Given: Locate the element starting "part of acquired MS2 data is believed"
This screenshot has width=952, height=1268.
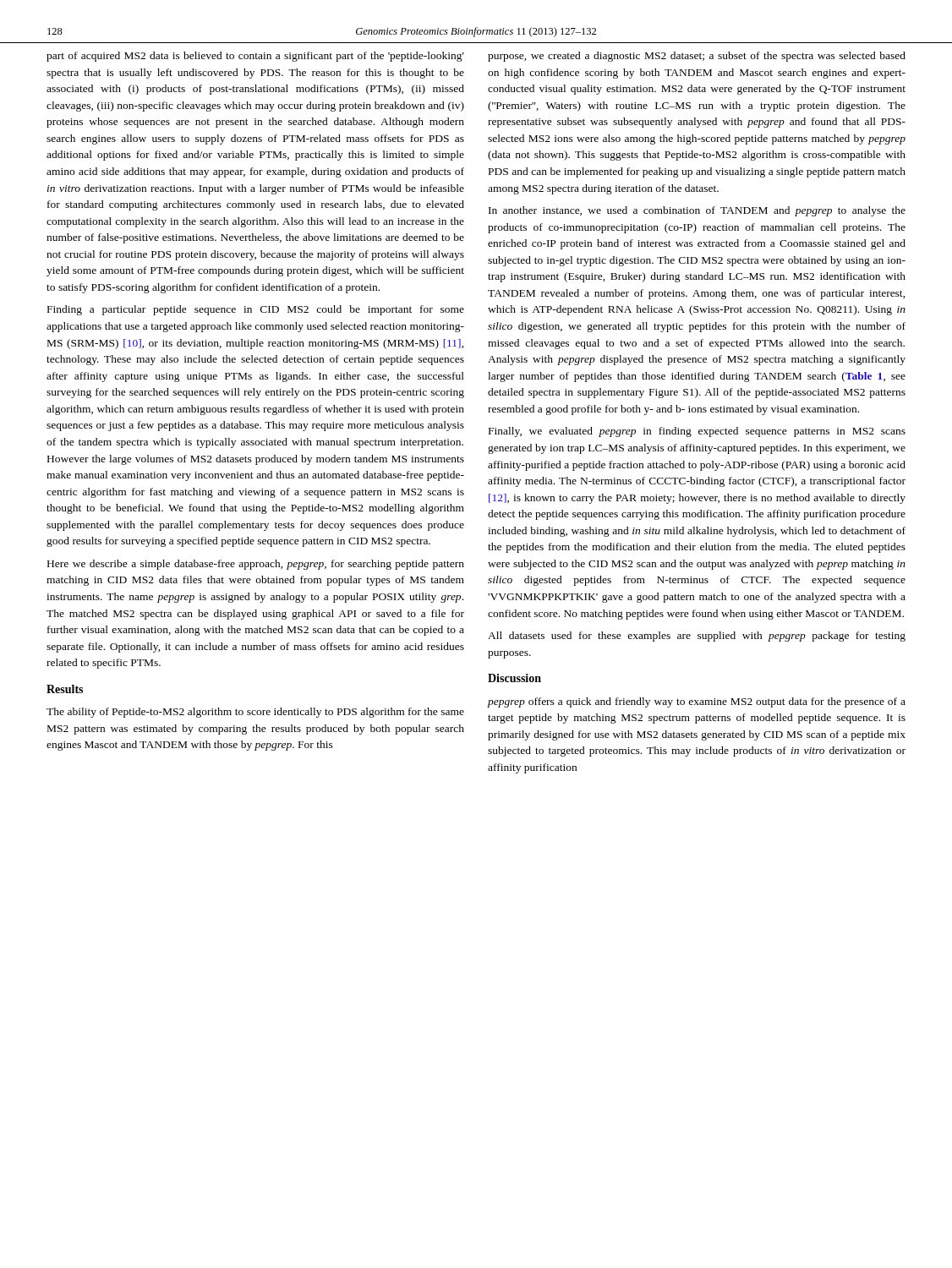Looking at the screenshot, I should (255, 171).
